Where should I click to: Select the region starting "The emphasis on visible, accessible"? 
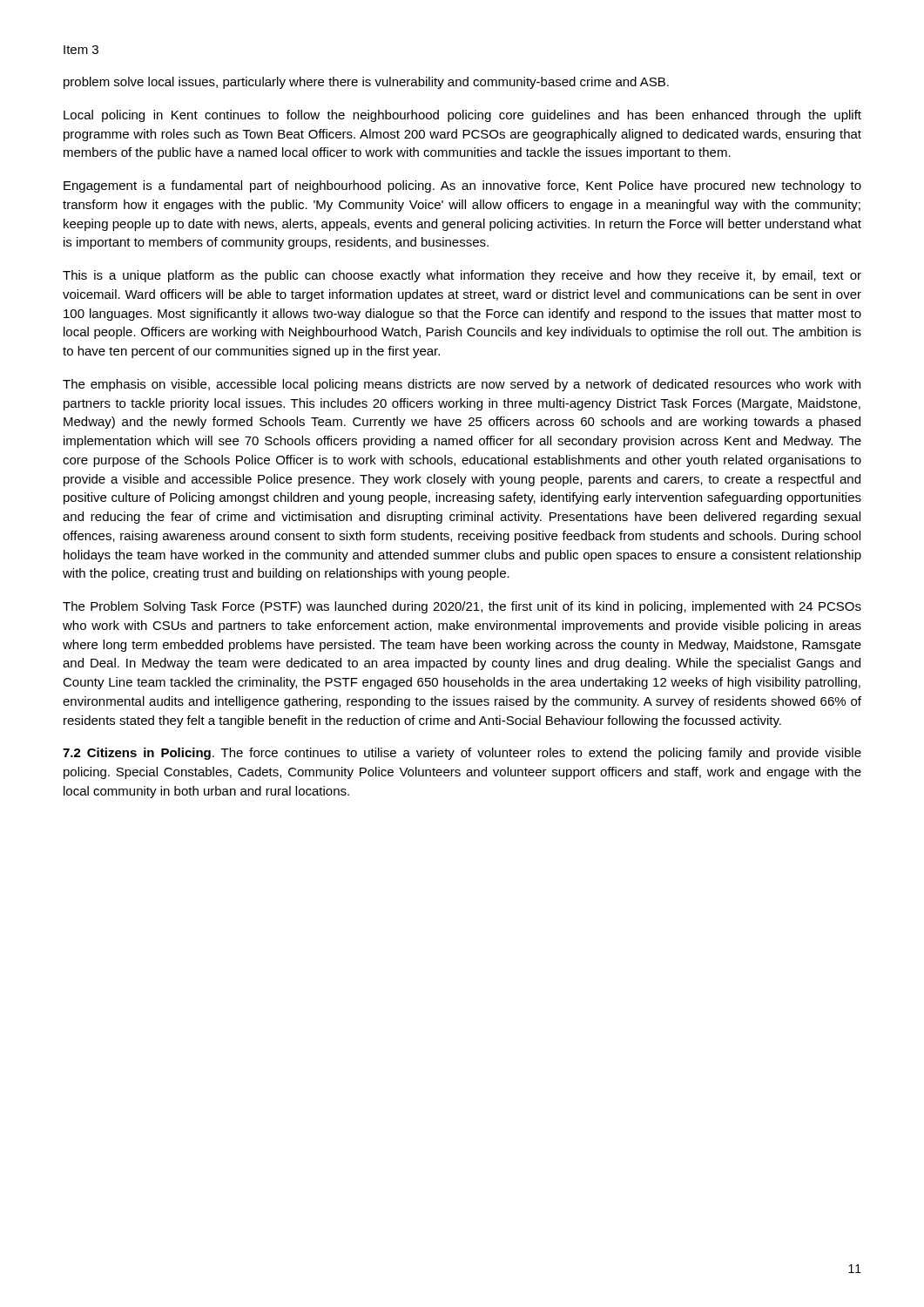[462, 478]
